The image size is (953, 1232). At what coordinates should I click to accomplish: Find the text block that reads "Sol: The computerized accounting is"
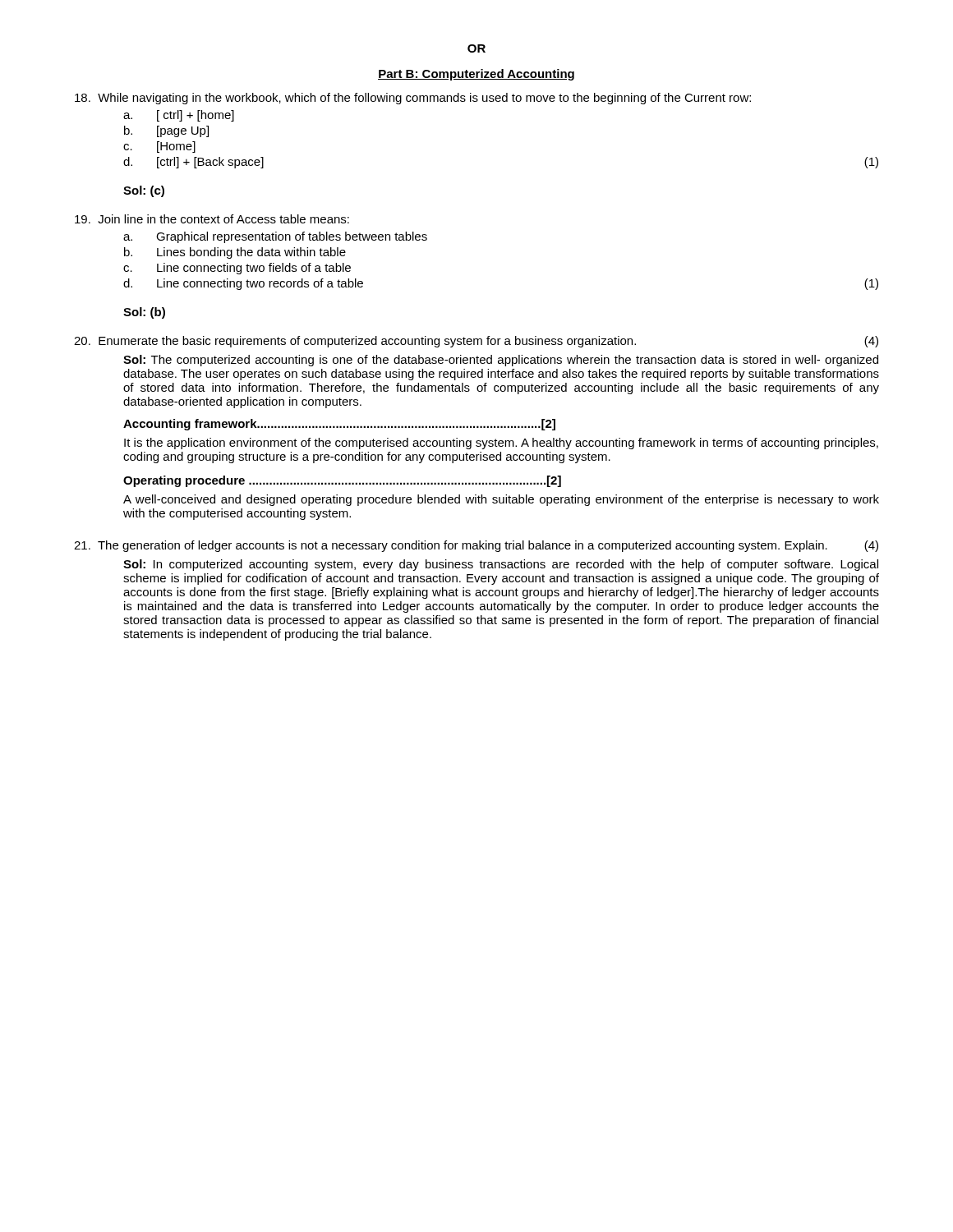click(x=501, y=380)
